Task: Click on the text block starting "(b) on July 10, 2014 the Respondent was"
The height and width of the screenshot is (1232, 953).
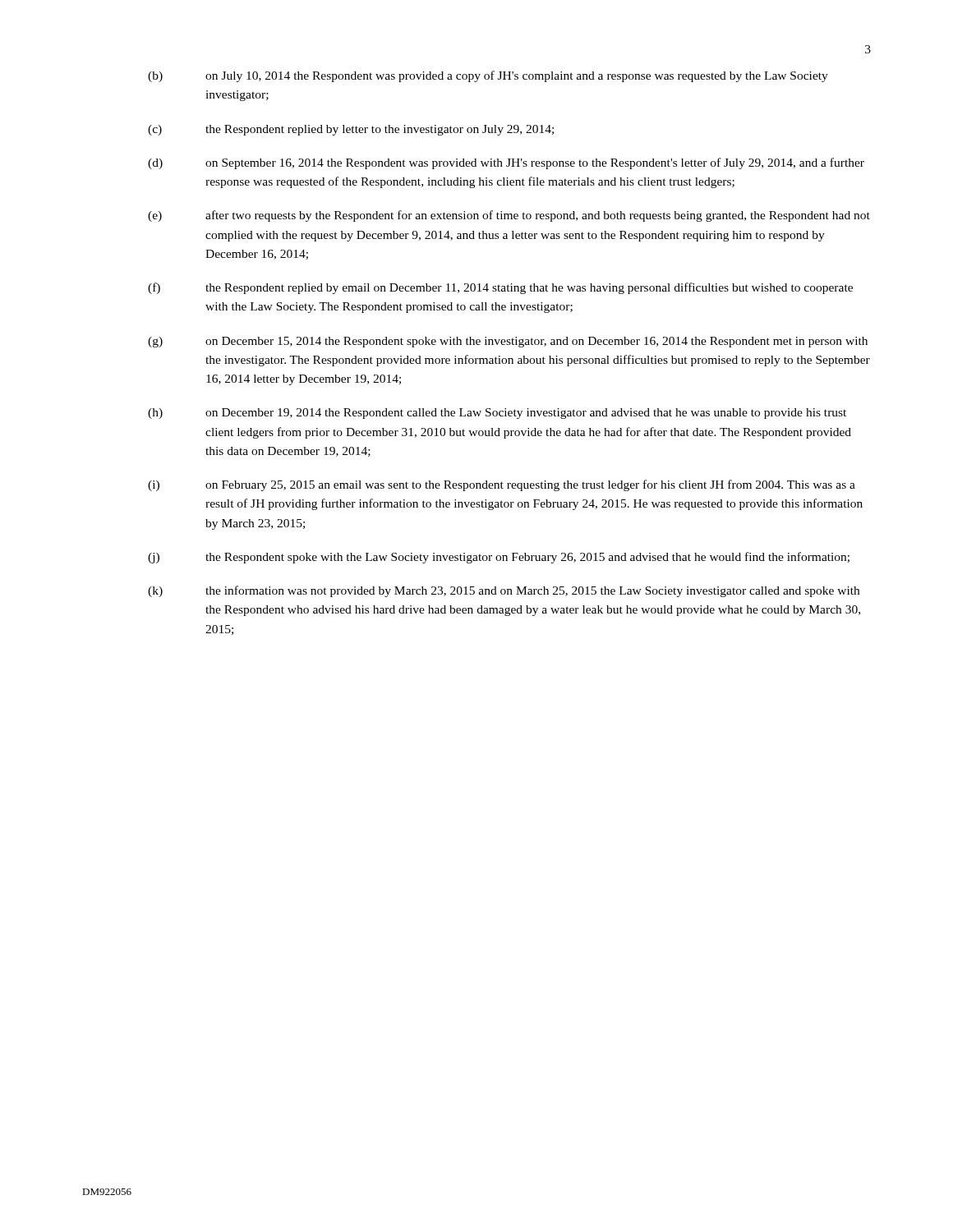Action: click(x=509, y=85)
